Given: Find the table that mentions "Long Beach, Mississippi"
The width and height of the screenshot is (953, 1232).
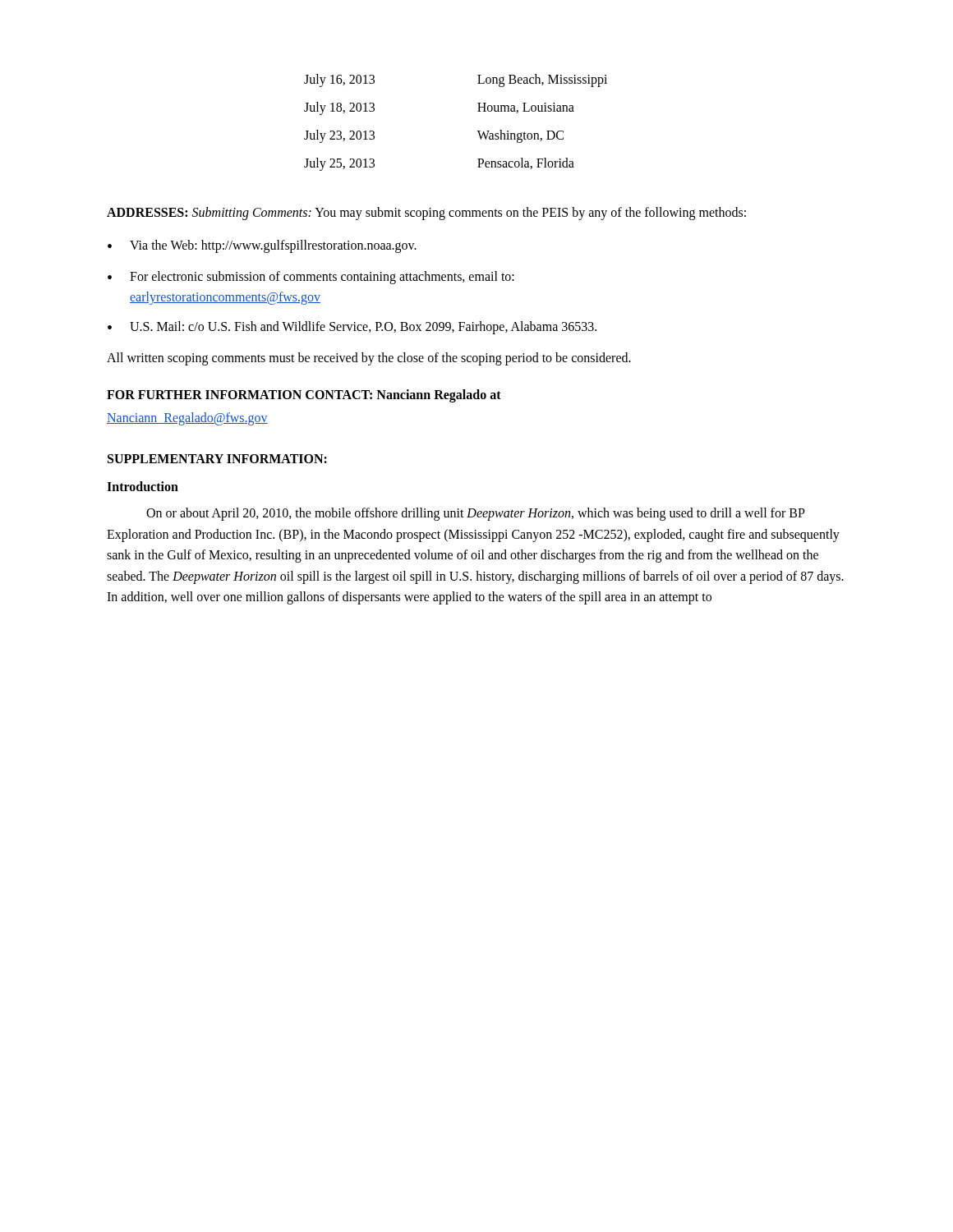Looking at the screenshot, I should pos(476,122).
